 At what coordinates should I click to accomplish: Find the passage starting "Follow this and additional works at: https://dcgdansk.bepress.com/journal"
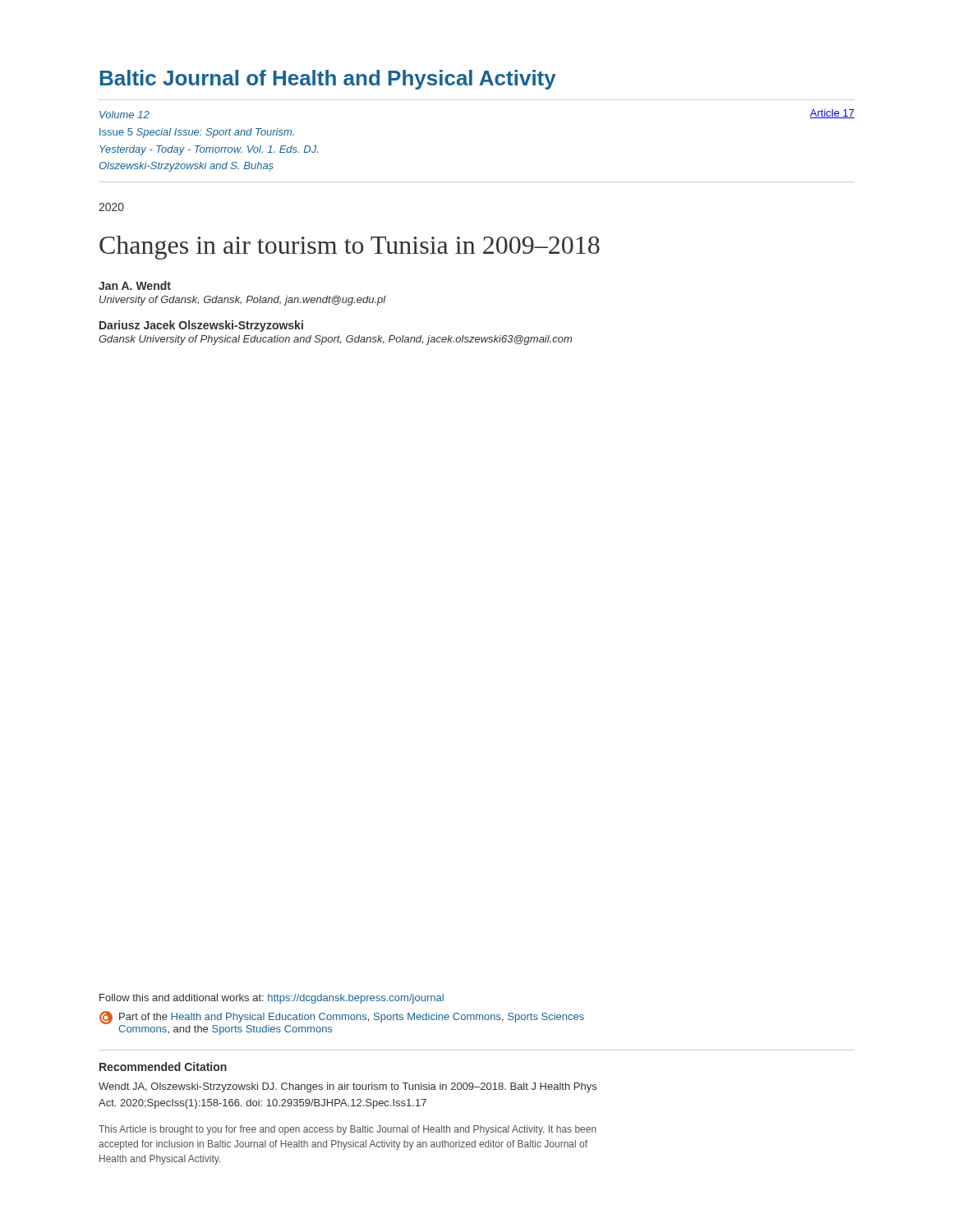272,999
